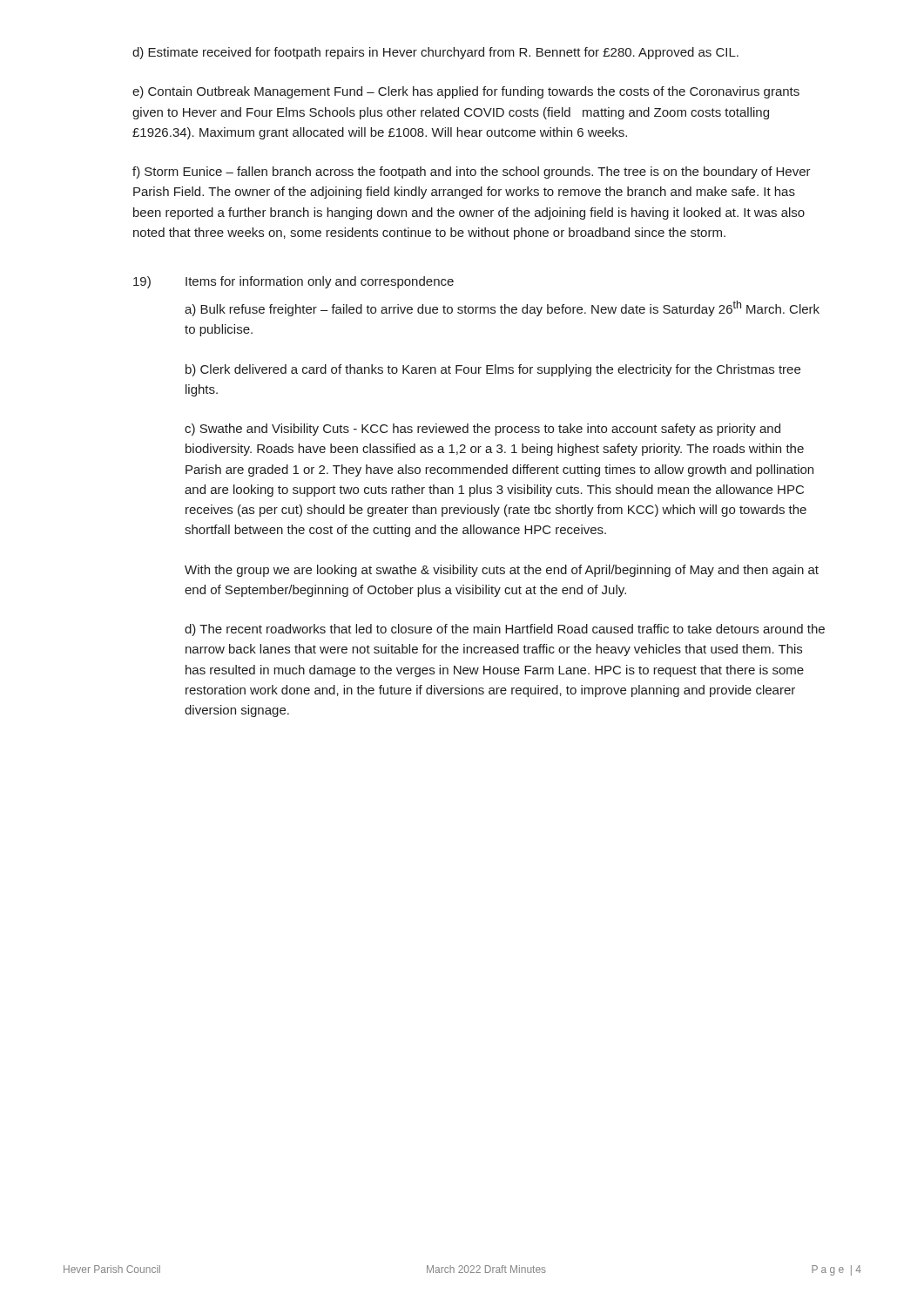Locate the block of text that opens with "f) Storm Eunice"
The image size is (924, 1307).
click(x=471, y=202)
